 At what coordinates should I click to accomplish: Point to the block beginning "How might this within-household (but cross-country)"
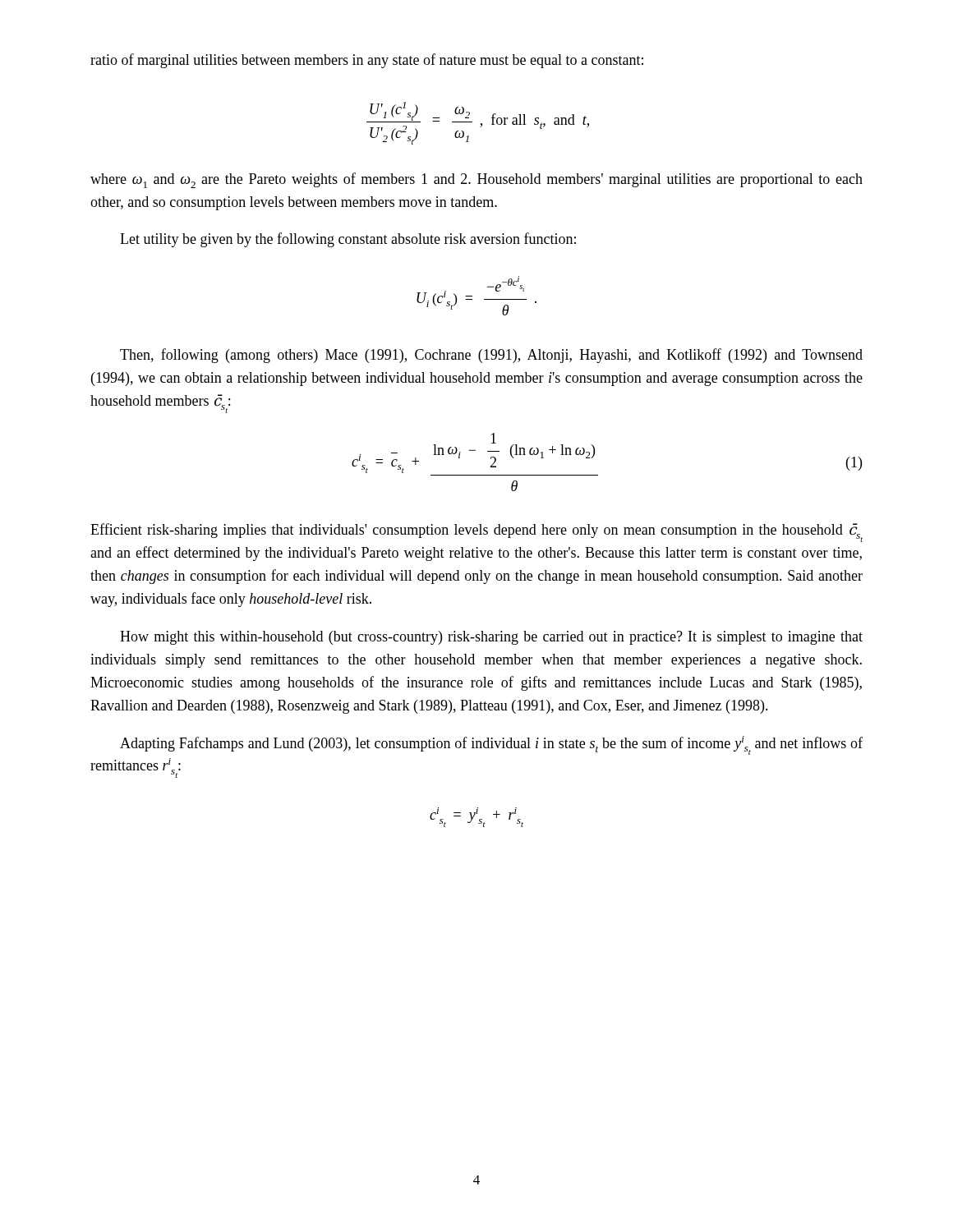point(476,671)
